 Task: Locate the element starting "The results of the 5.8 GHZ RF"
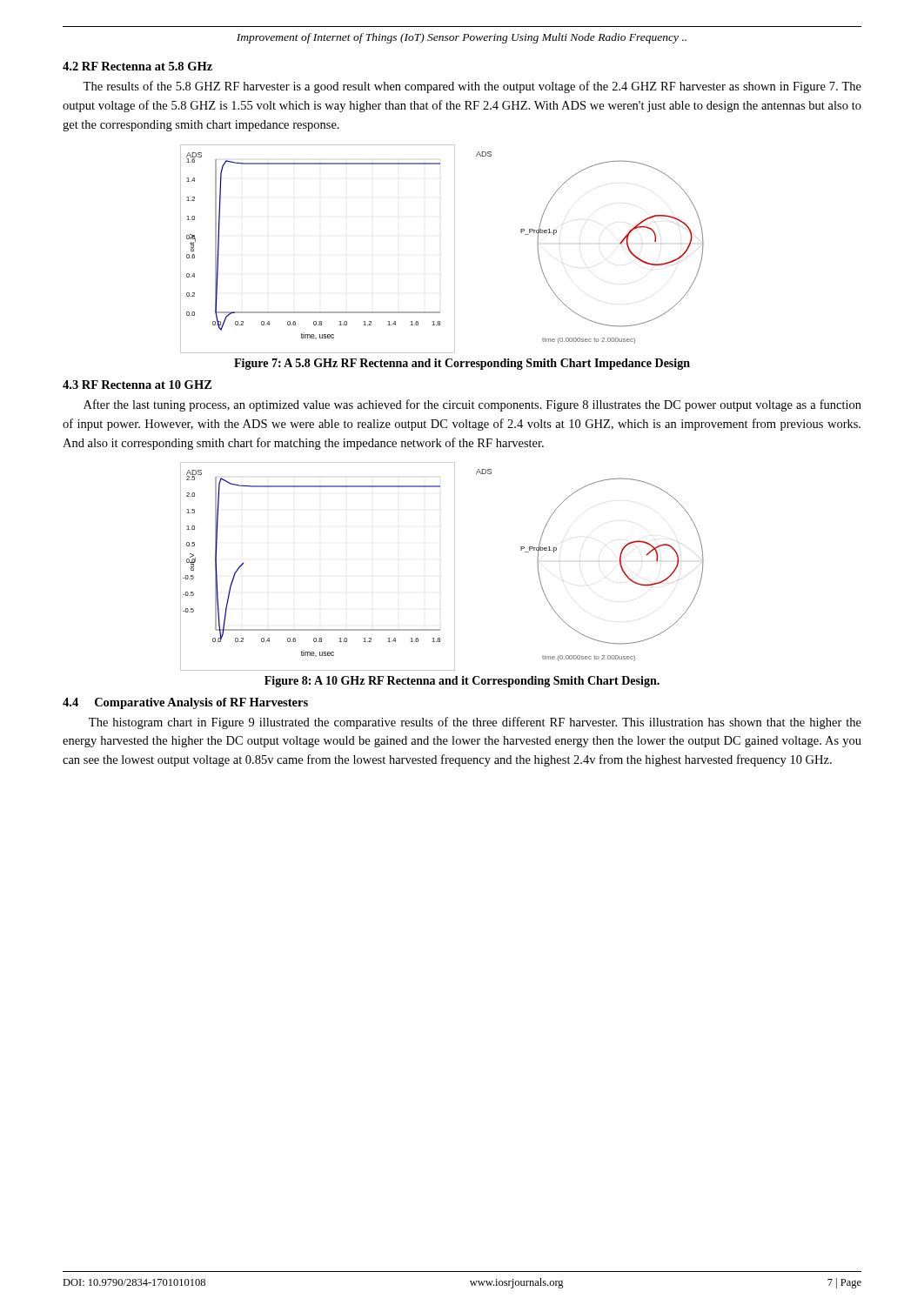tap(462, 105)
